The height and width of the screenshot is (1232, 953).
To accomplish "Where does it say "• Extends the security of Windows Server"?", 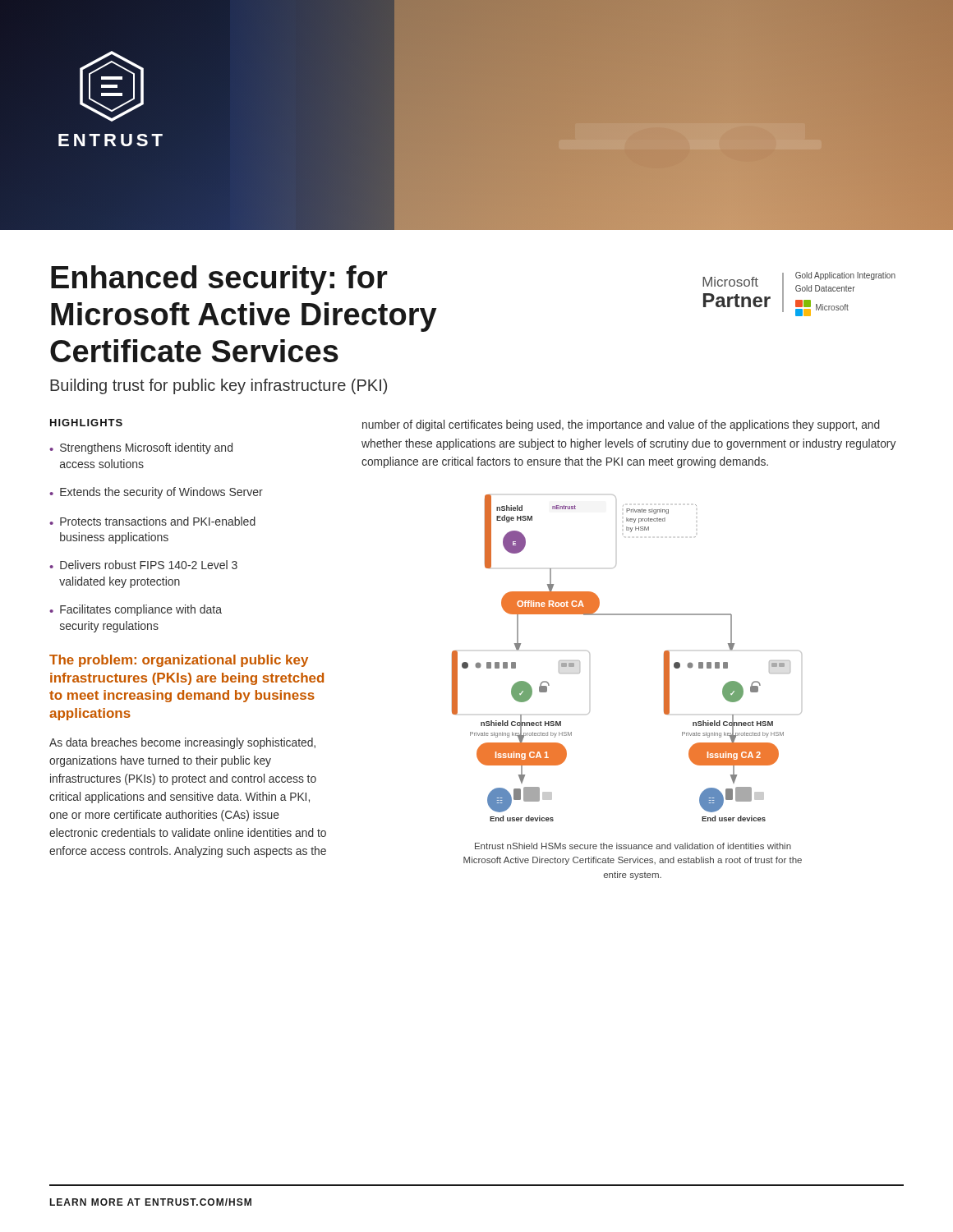I will pyautogui.click(x=156, y=494).
